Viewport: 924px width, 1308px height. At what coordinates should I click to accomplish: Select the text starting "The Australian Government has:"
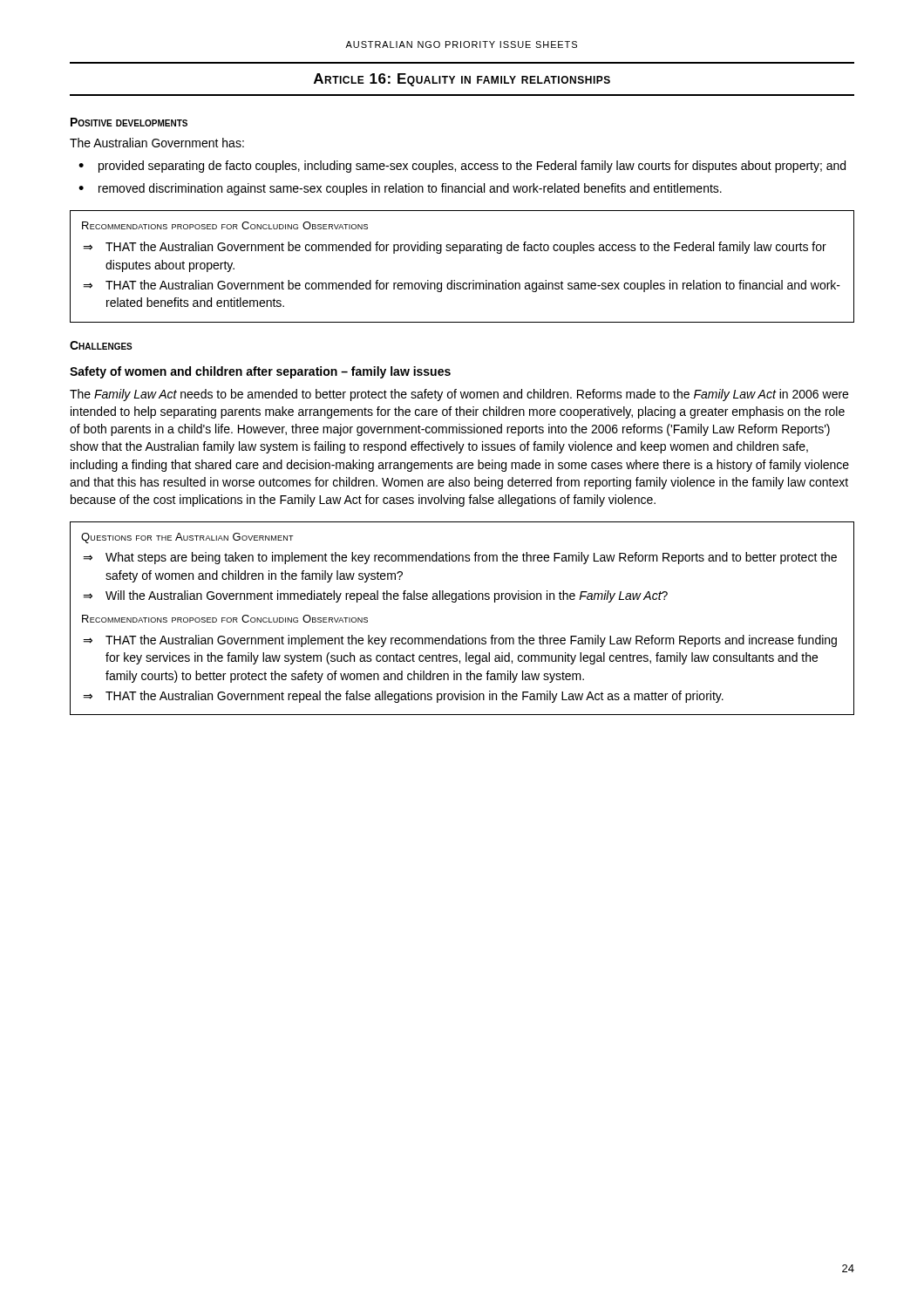(157, 143)
